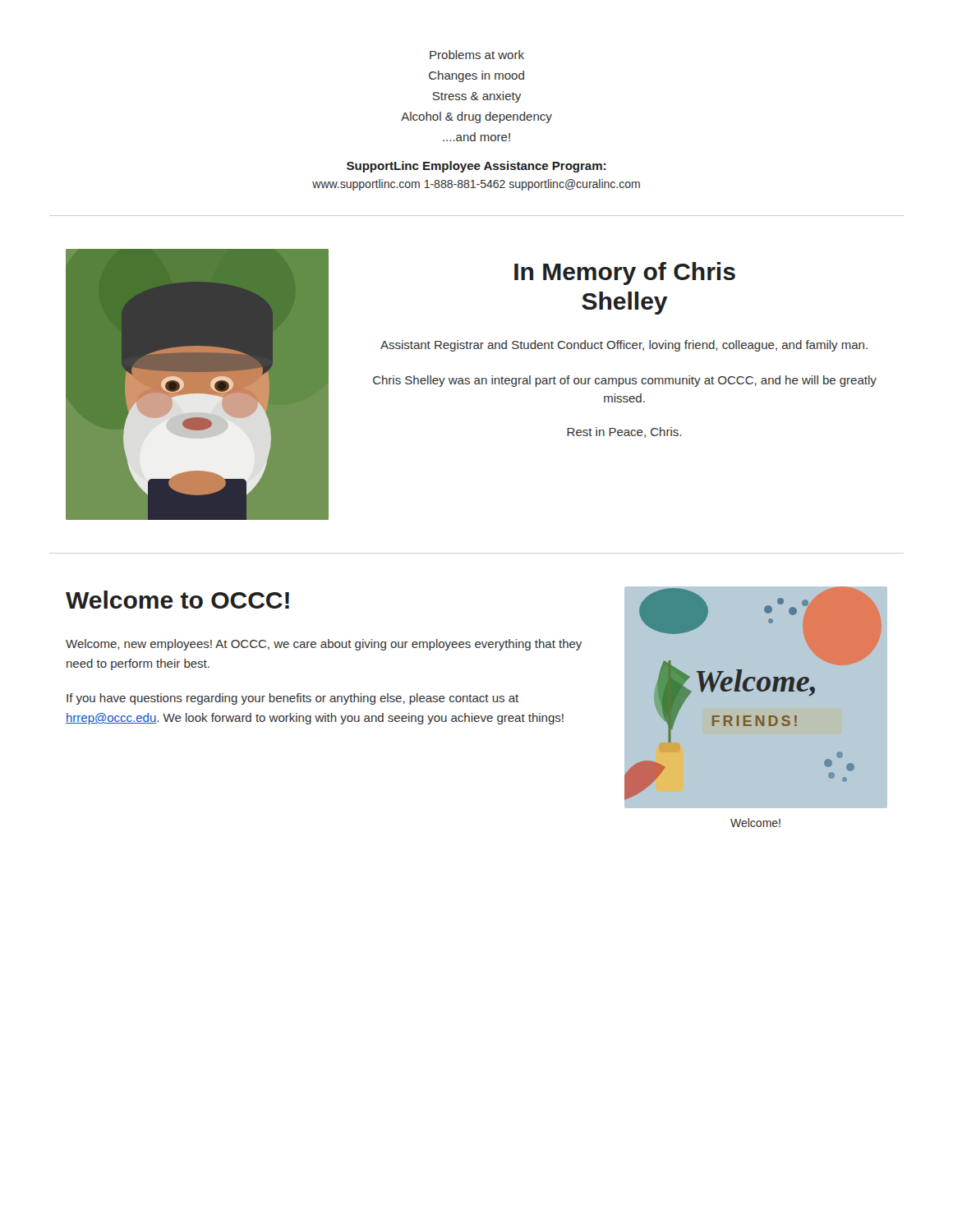
Task: Find the text block with the text "Welcome, new employees! At OCCC, we"
Action: click(x=324, y=653)
